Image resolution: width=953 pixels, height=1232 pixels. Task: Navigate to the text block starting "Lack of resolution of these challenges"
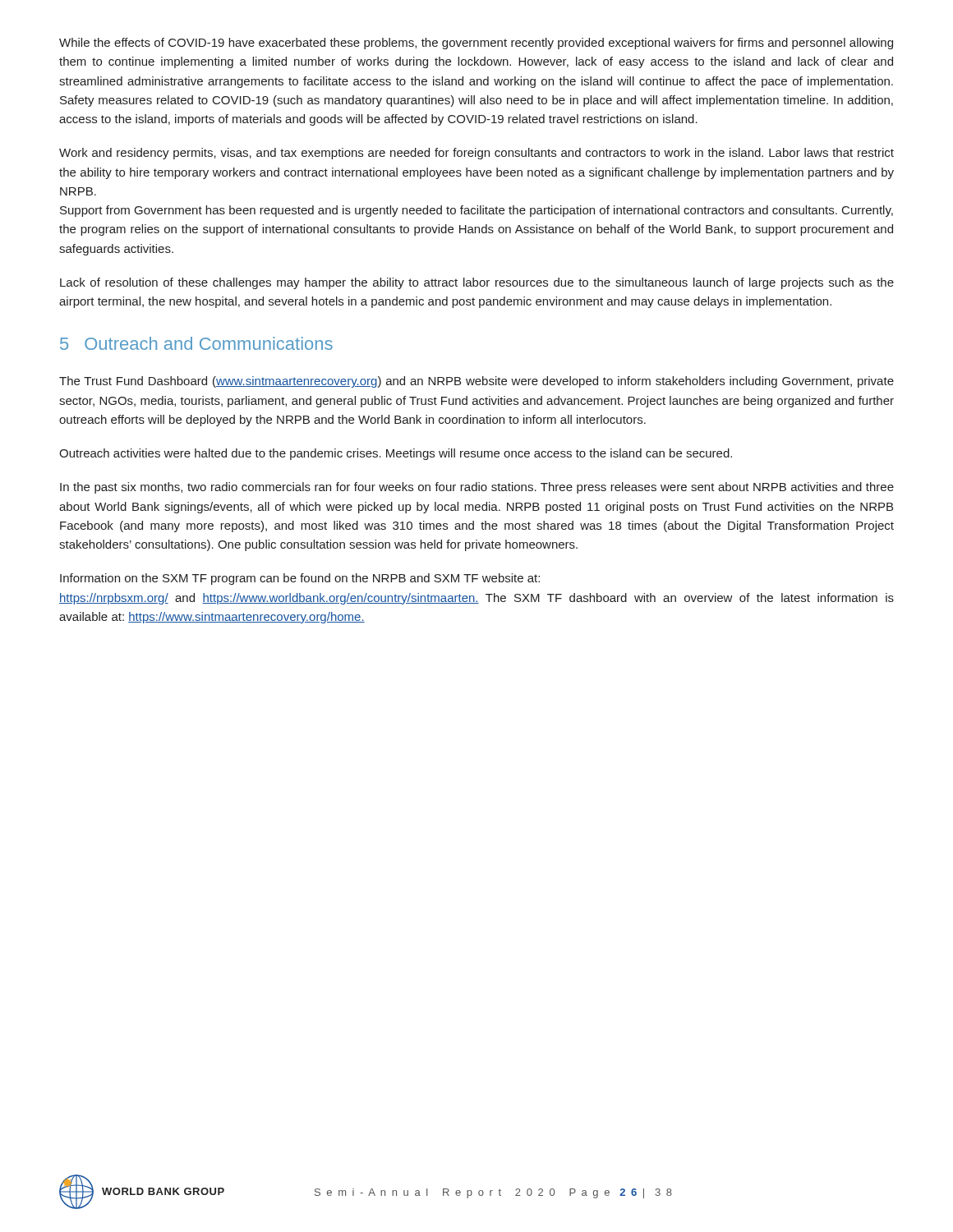click(476, 292)
